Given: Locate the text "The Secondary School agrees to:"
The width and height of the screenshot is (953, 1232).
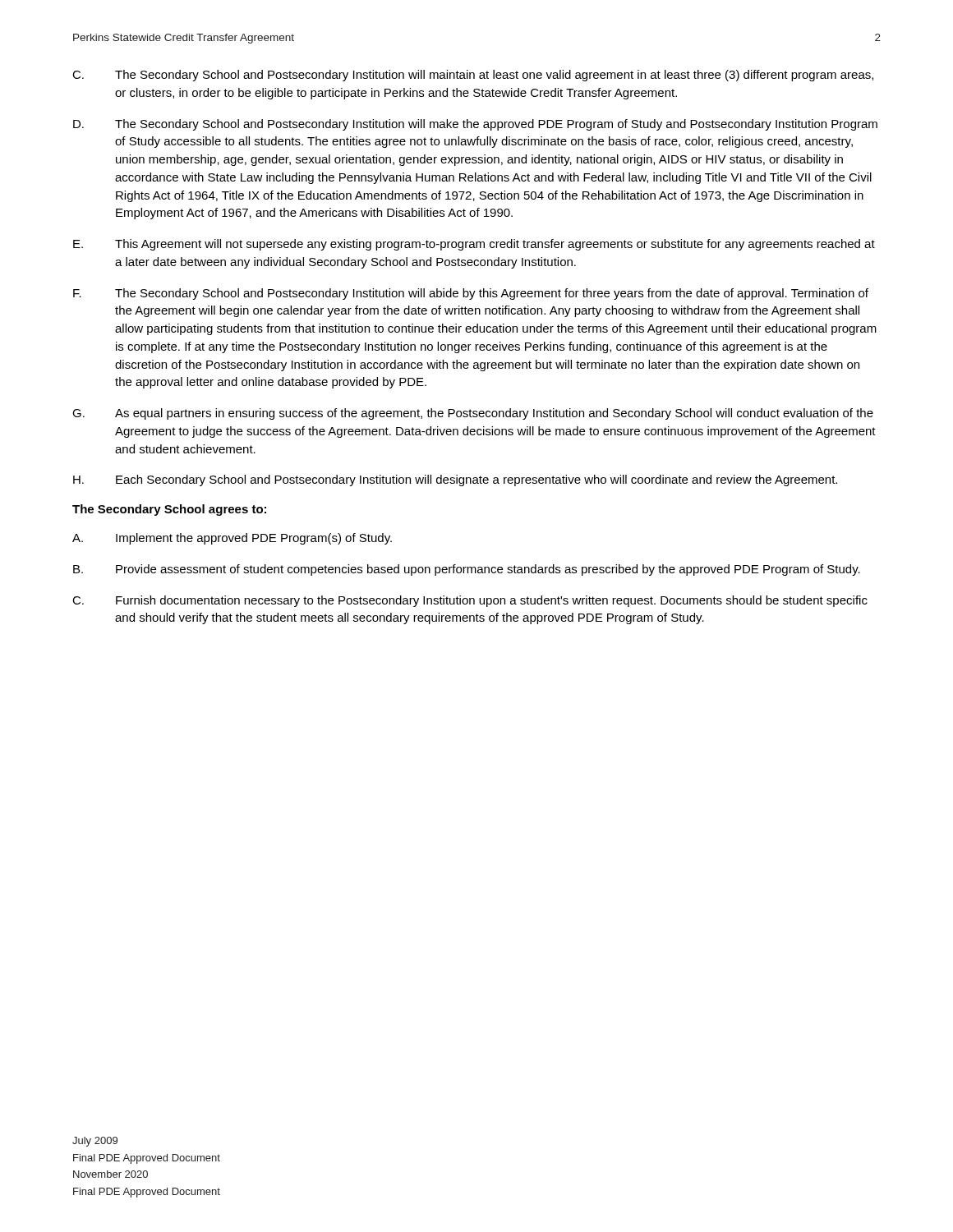Looking at the screenshot, I should click(x=170, y=509).
